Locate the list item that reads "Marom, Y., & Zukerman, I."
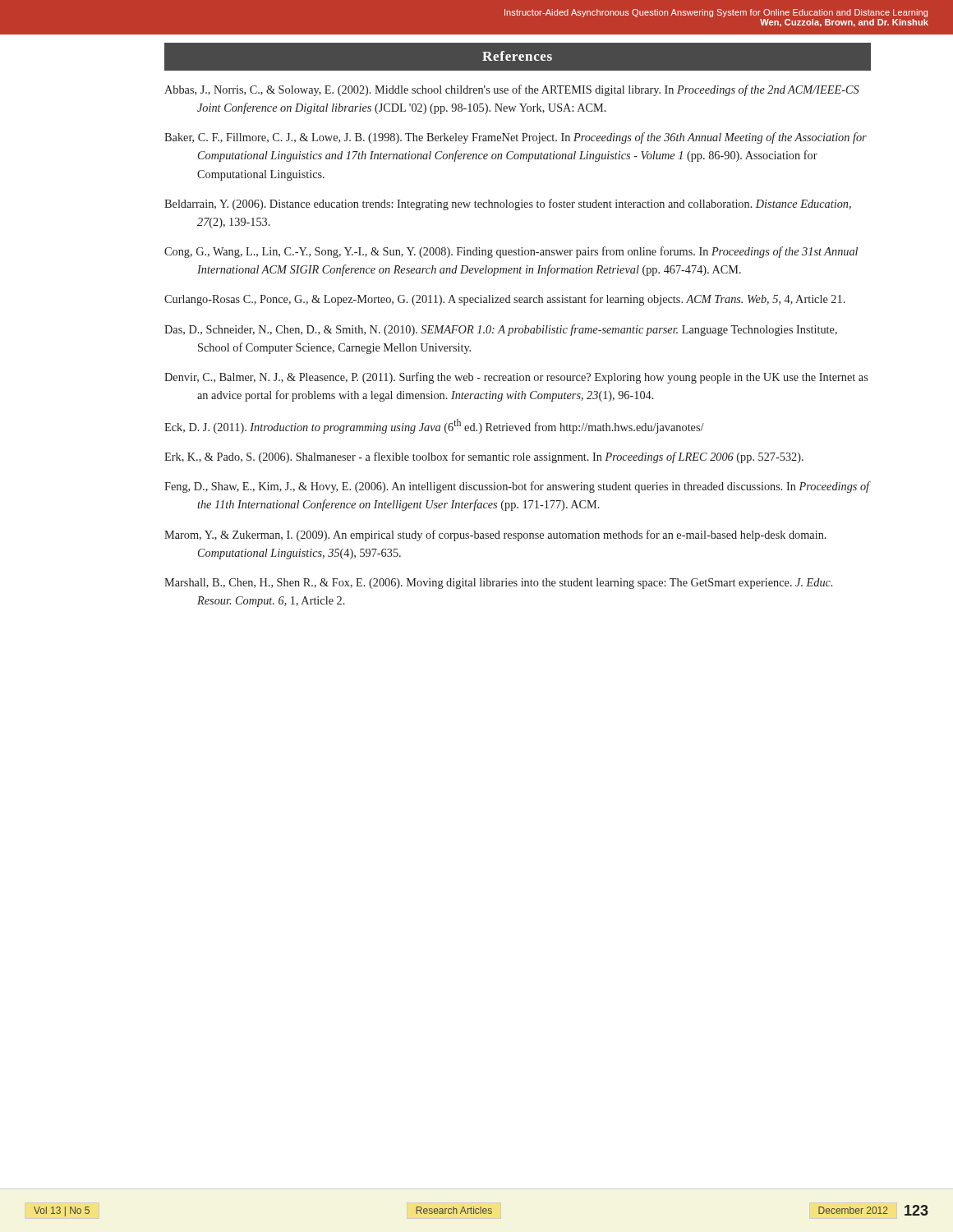Image resolution: width=953 pixels, height=1232 pixels. coord(496,543)
